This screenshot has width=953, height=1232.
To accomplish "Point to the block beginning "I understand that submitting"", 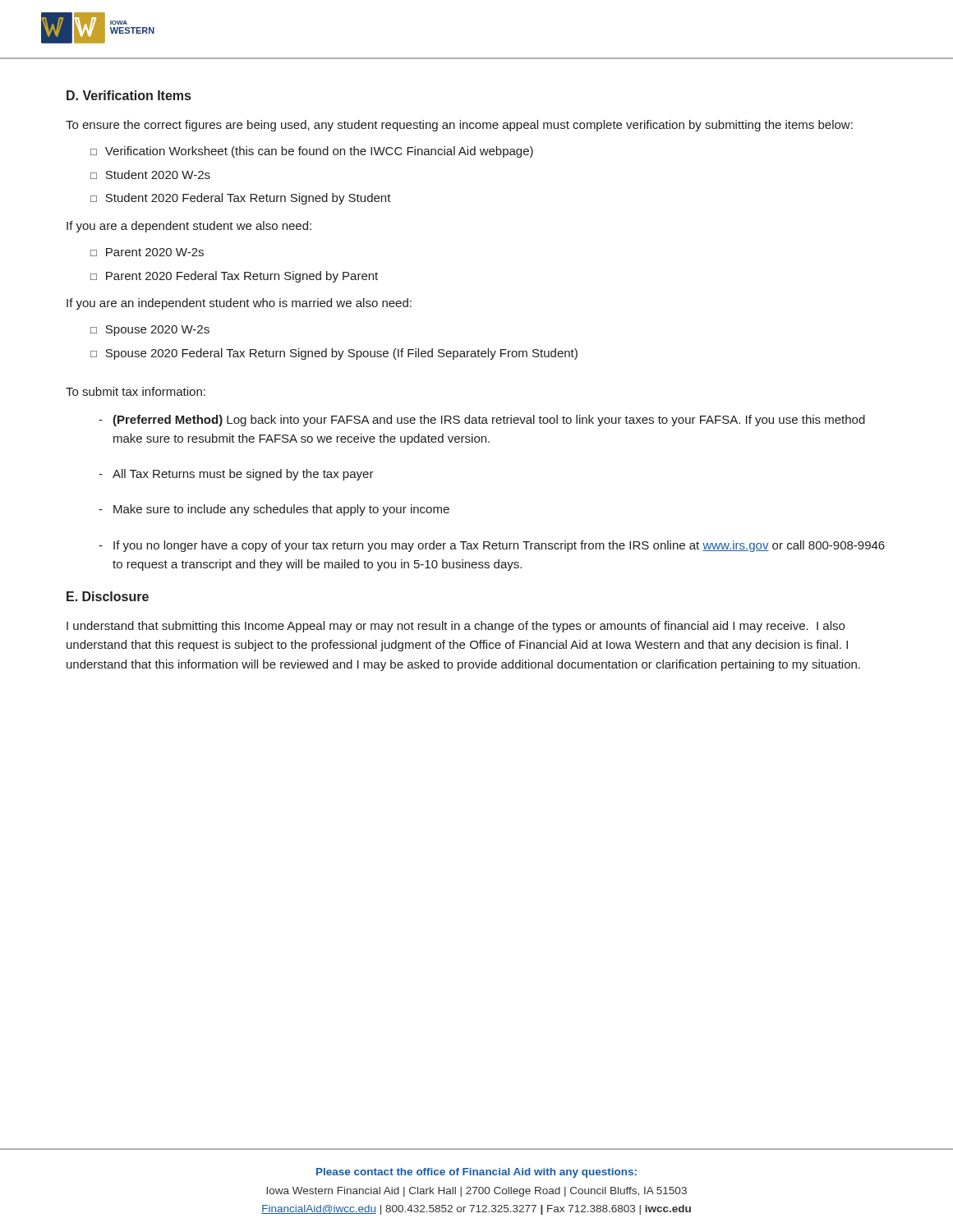I will 463,645.
